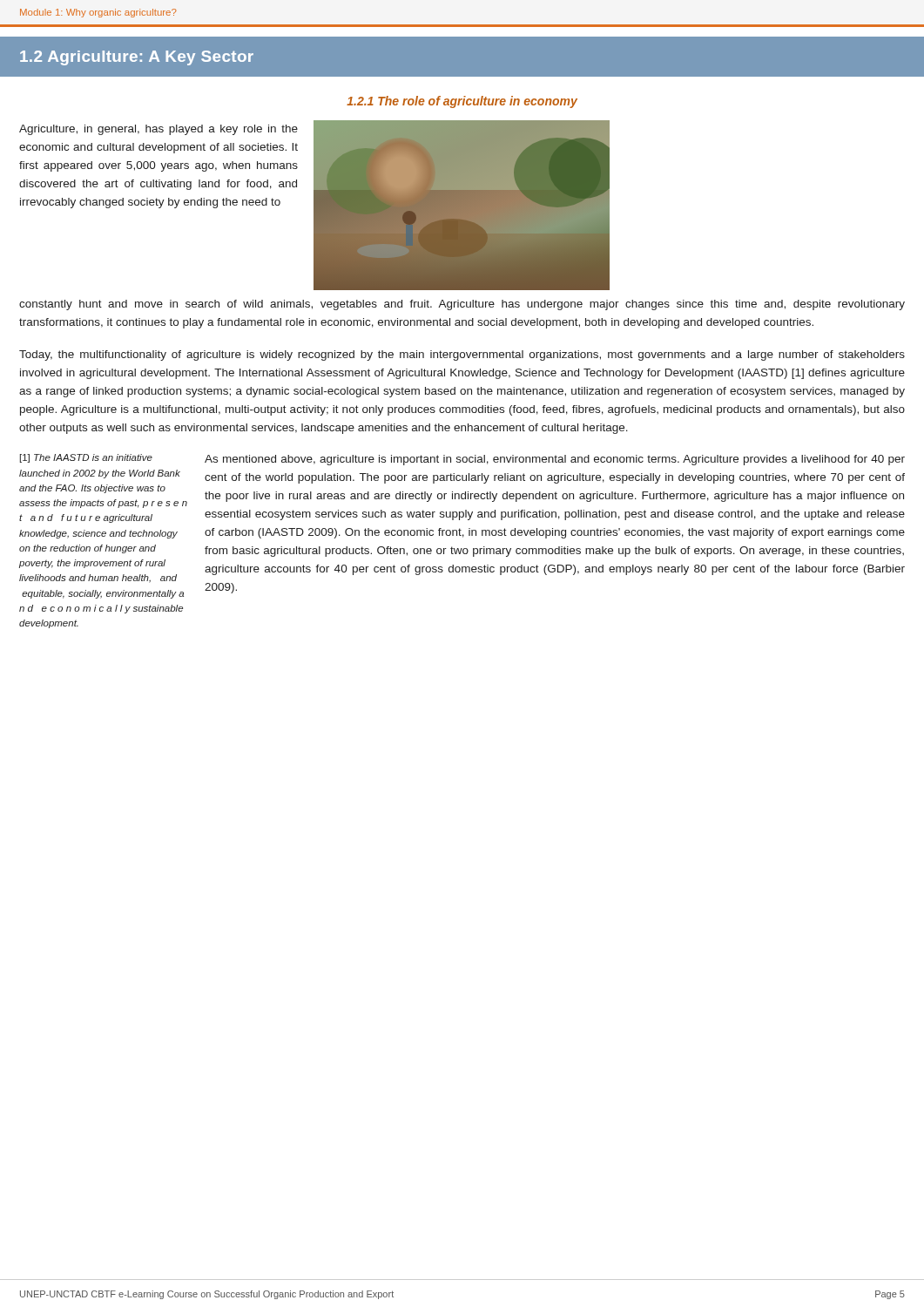924x1307 pixels.
Task: Point to the block beginning "[1] The IAASTD is an initiative launched in"
Action: tap(103, 541)
